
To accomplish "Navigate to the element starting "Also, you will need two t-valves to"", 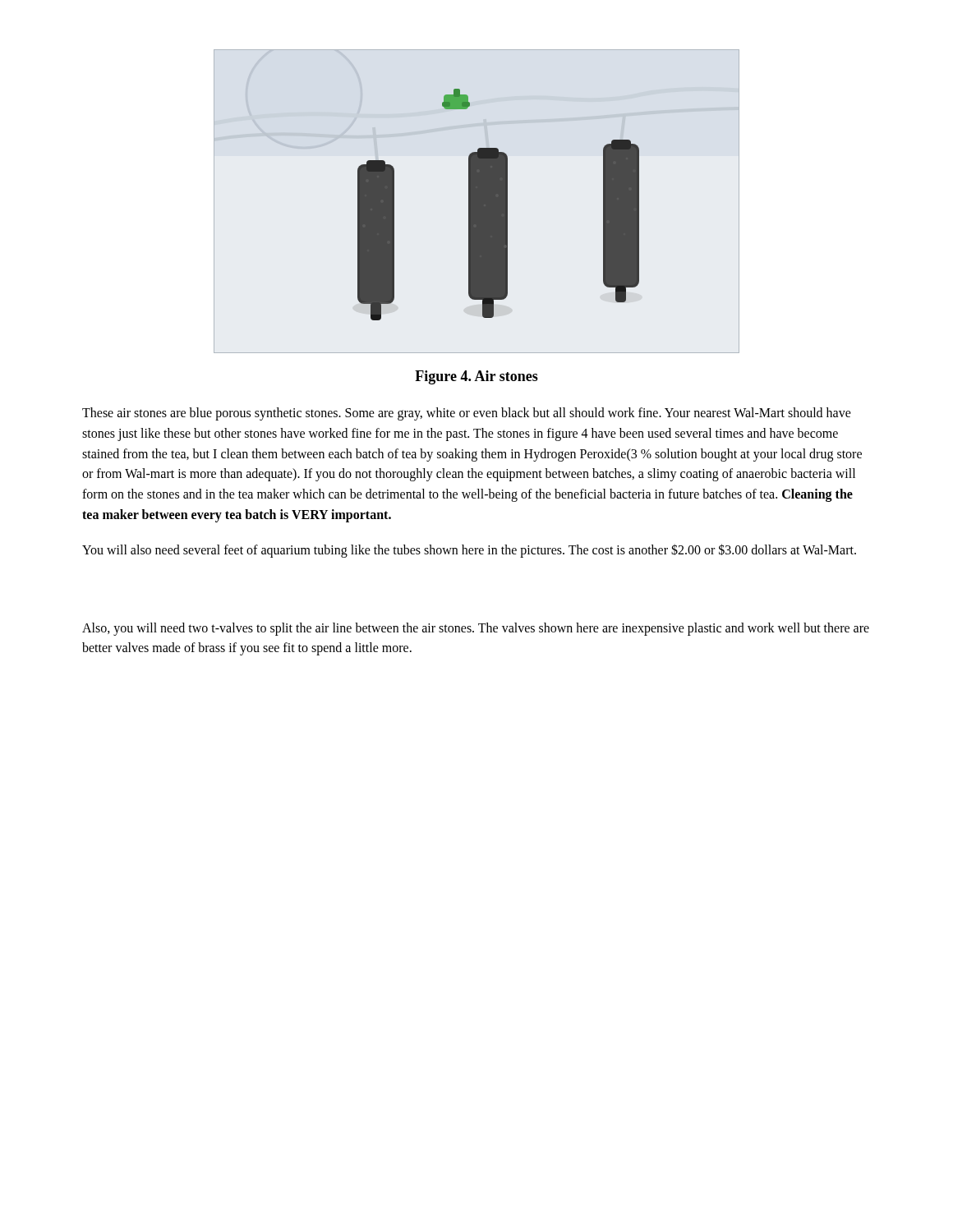I will pyautogui.click(x=476, y=638).
